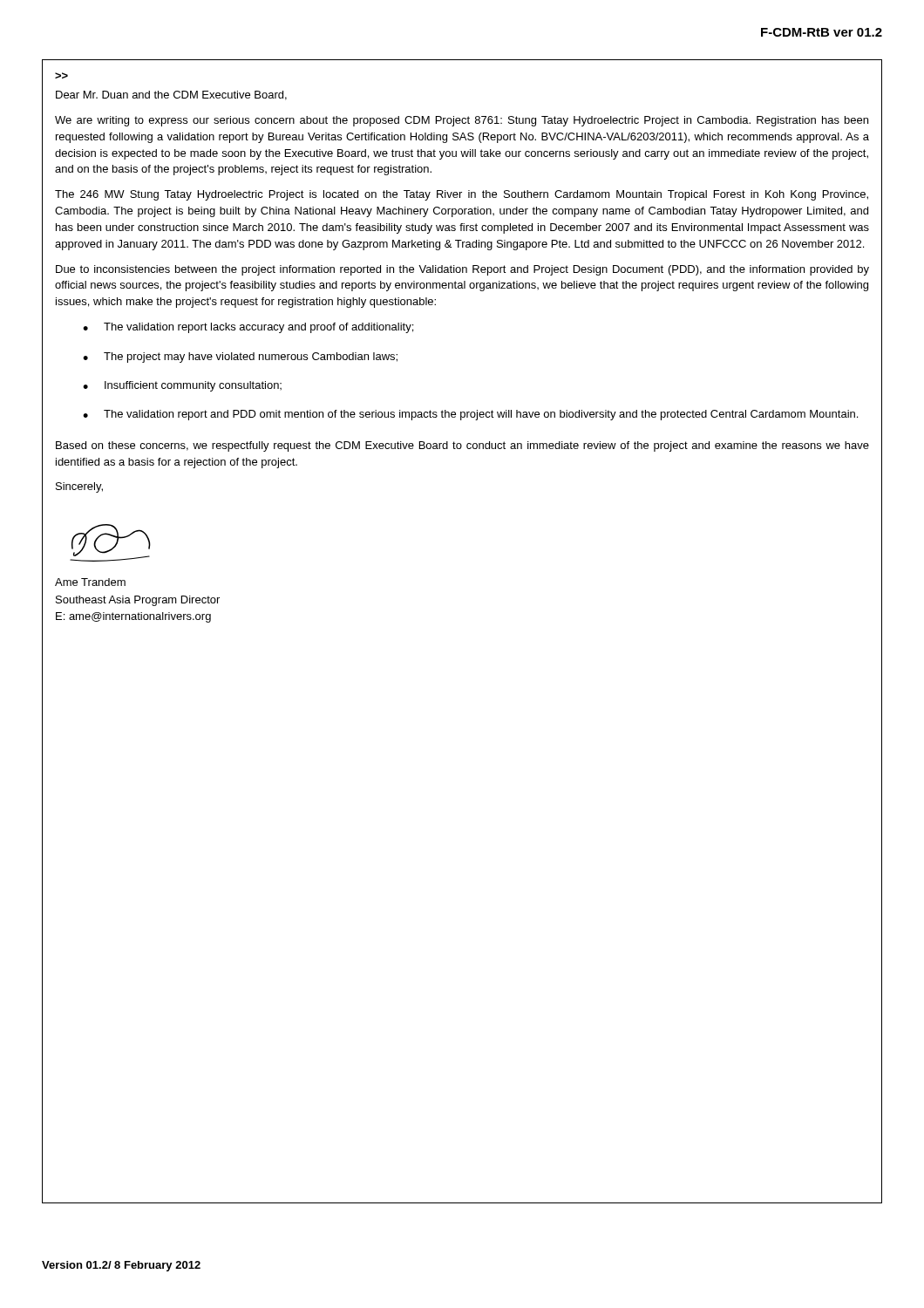Select the illustration

[112, 536]
